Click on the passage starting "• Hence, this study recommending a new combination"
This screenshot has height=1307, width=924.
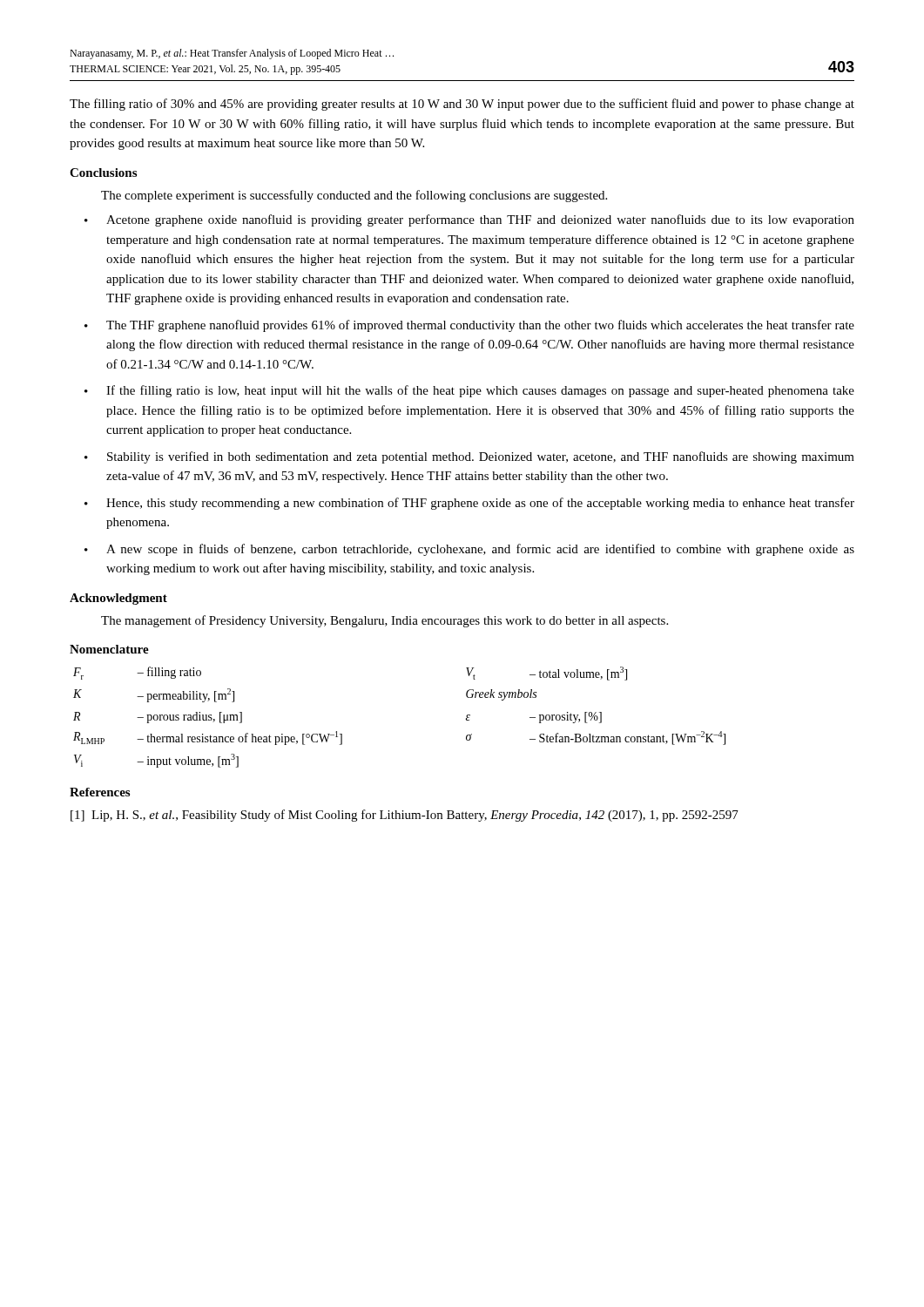[x=469, y=512]
